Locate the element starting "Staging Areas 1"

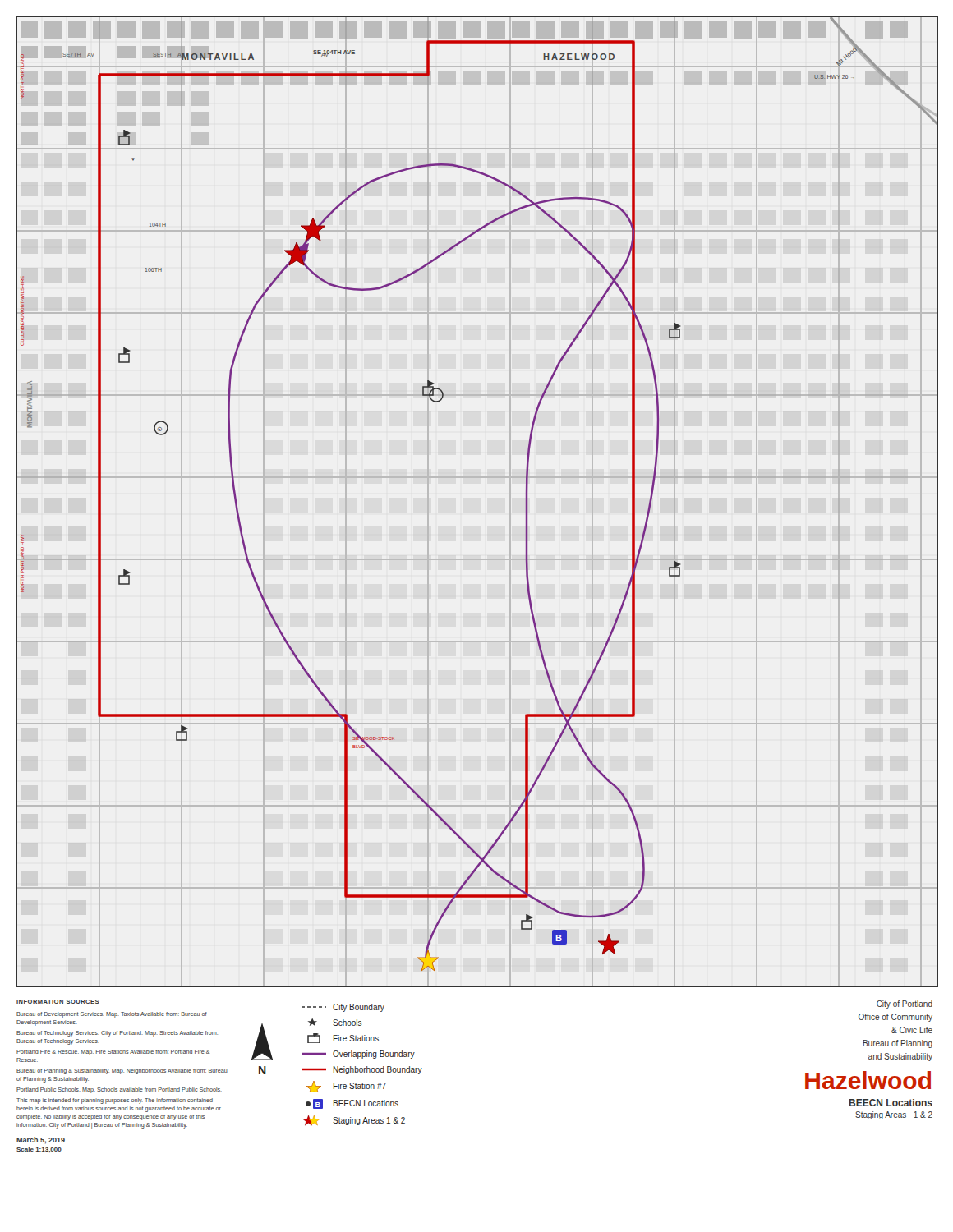[x=894, y=1115]
